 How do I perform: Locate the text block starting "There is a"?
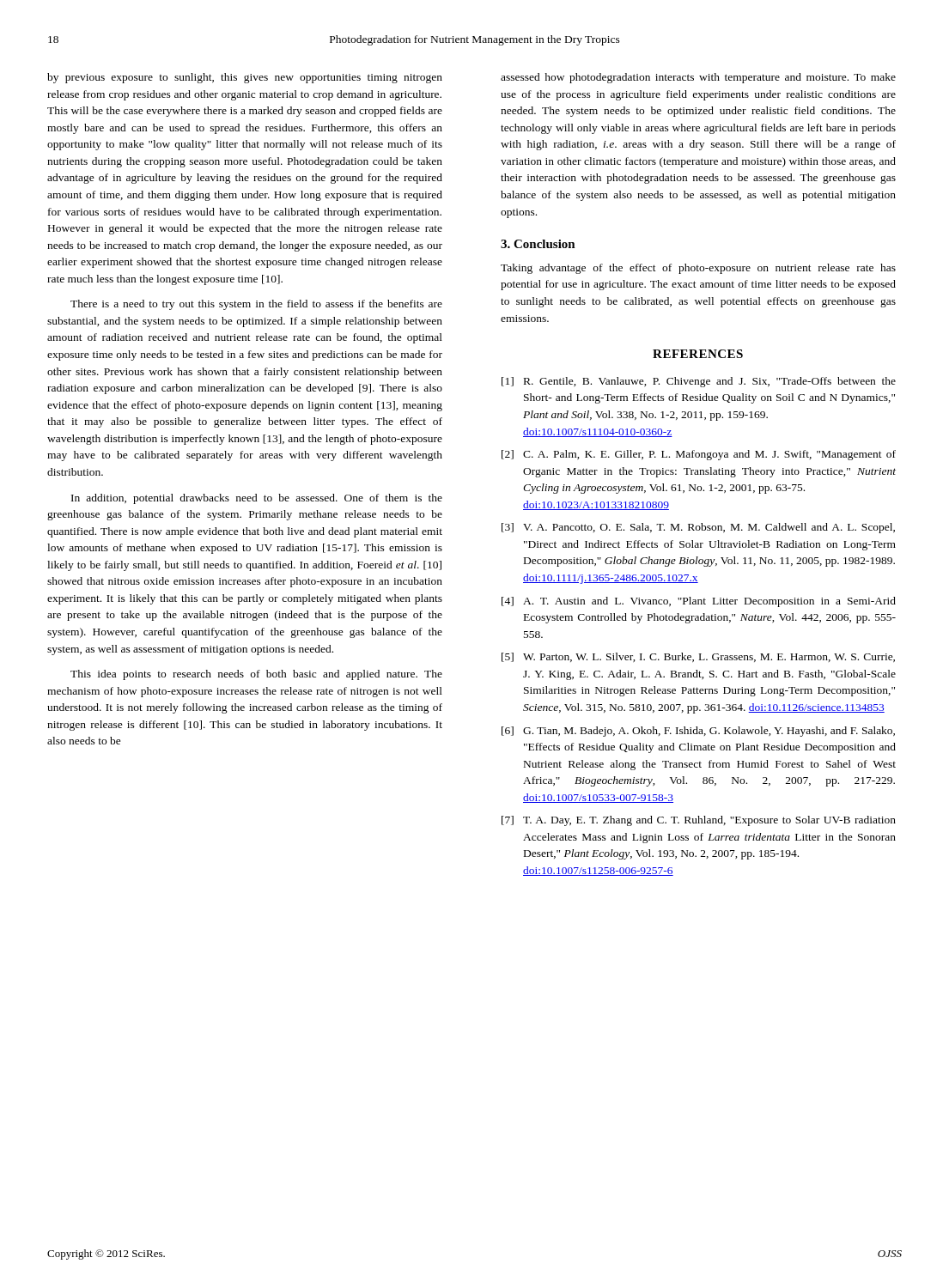pyautogui.click(x=245, y=388)
